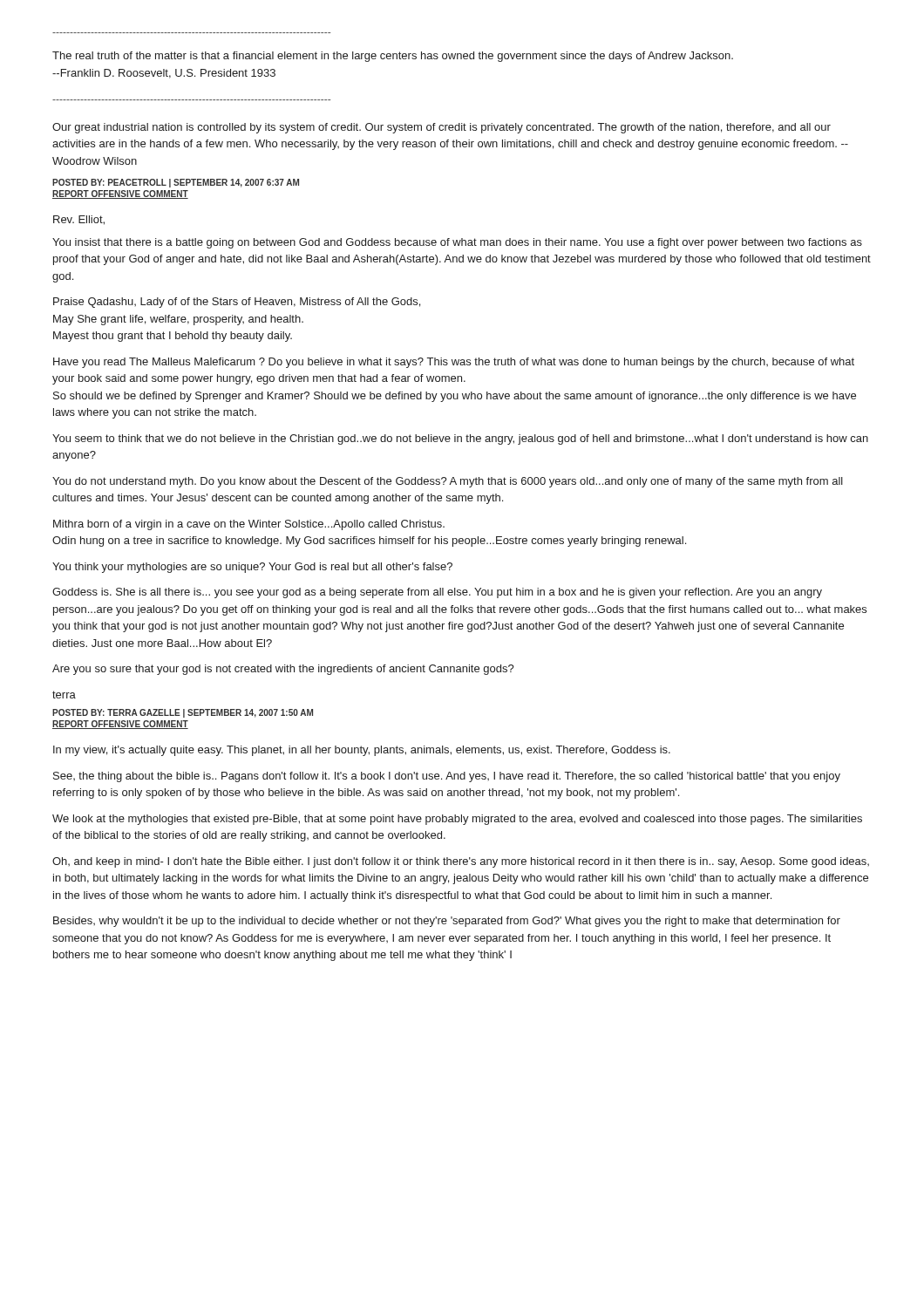
Task: Click on the block starting "You think your mythologies are so unique?"
Action: tap(253, 566)
